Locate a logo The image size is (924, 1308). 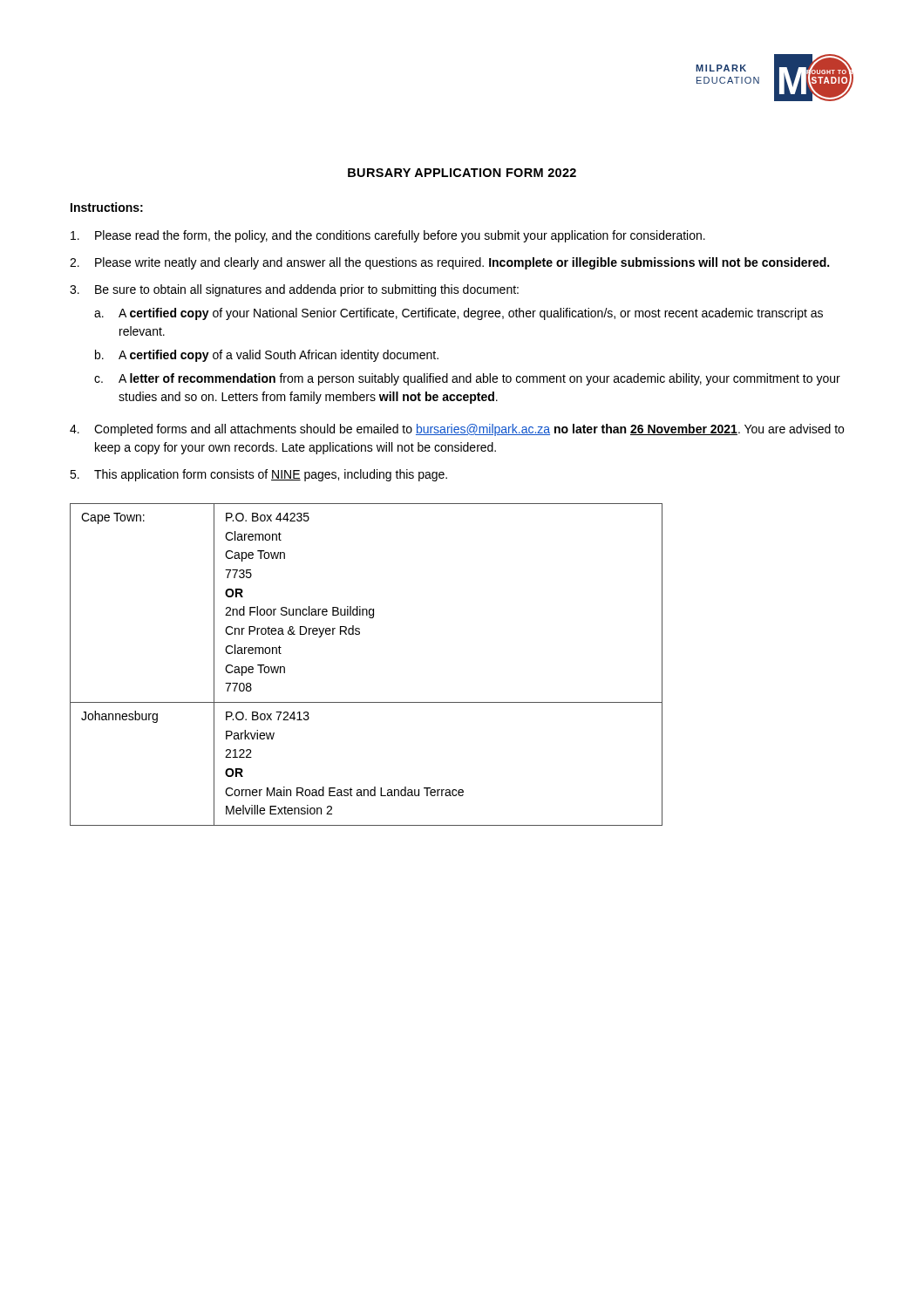coord(771,78)
